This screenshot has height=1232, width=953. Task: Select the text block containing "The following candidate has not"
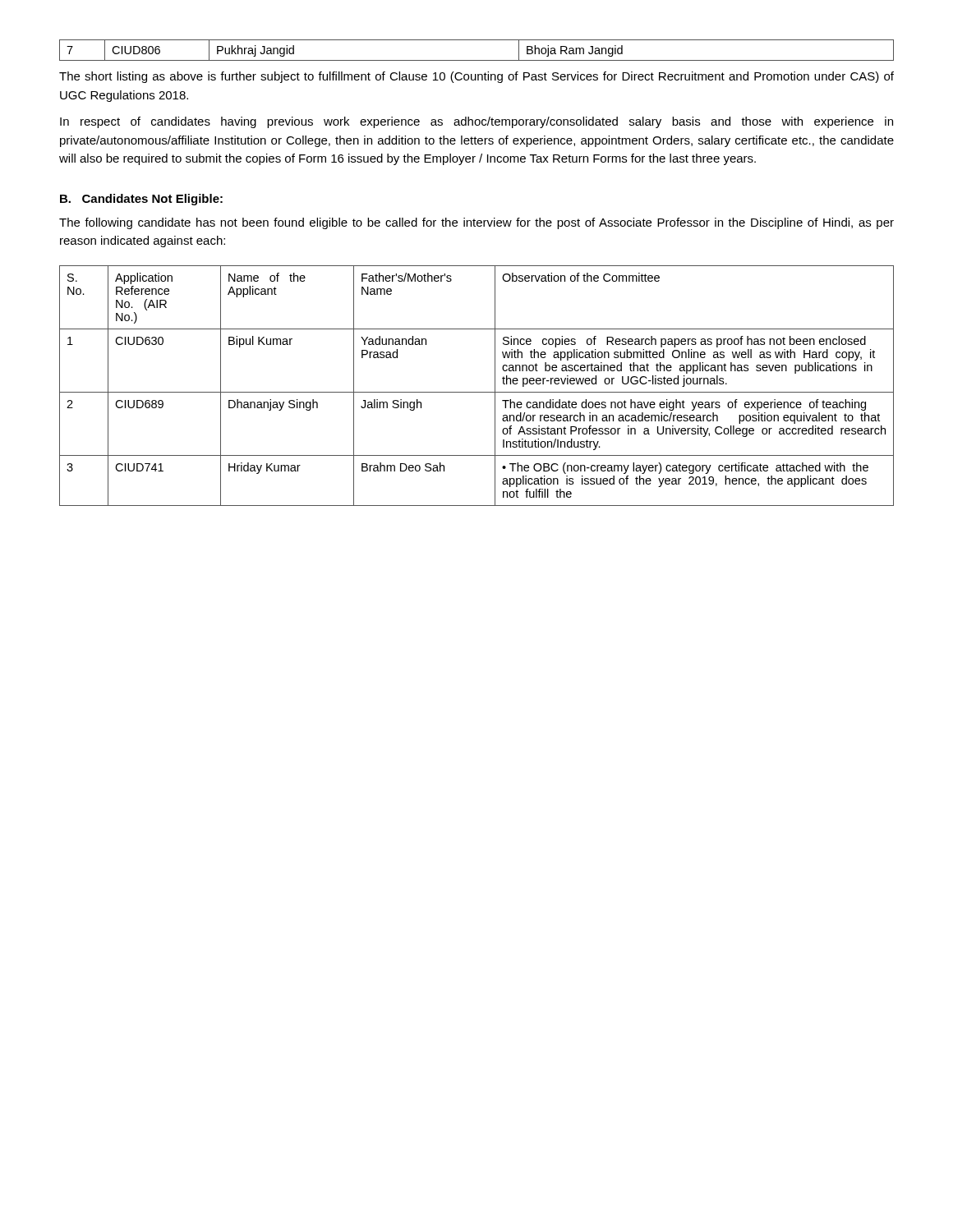click(x=476, y=232)
